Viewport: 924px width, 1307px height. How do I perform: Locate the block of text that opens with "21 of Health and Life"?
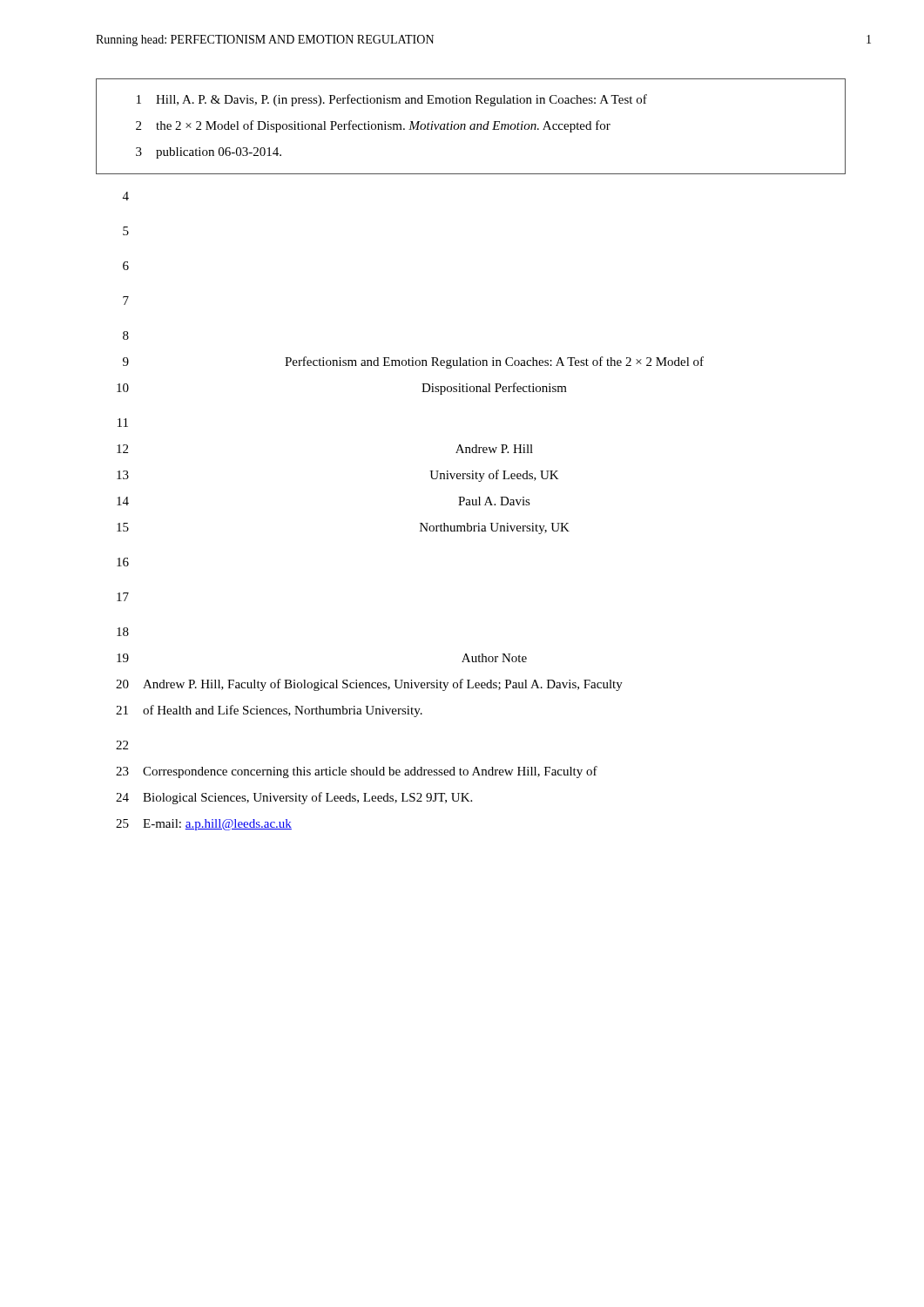(x=269, y=711)
